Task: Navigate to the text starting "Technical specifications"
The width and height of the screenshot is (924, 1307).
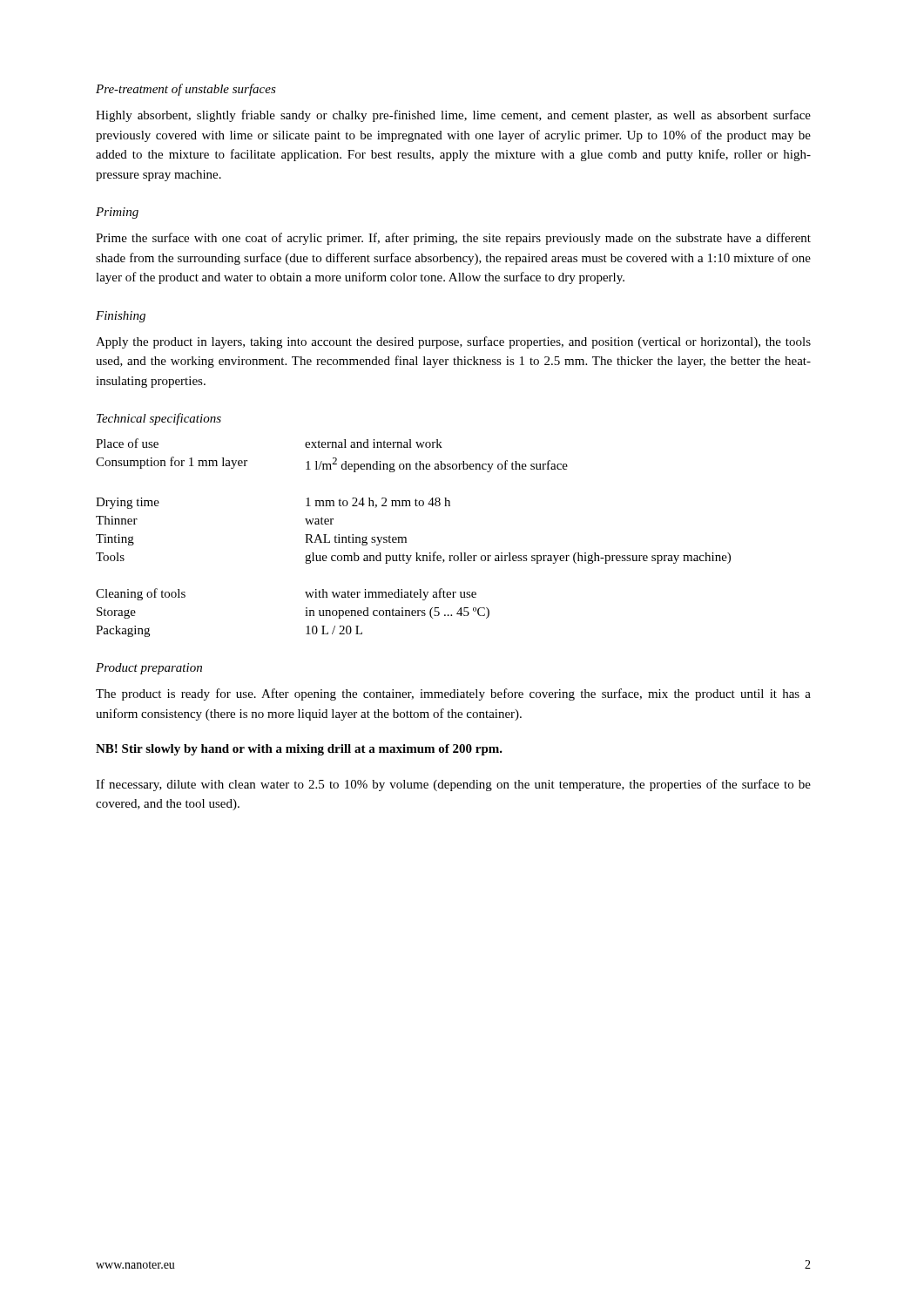Action: click(159, 418)
